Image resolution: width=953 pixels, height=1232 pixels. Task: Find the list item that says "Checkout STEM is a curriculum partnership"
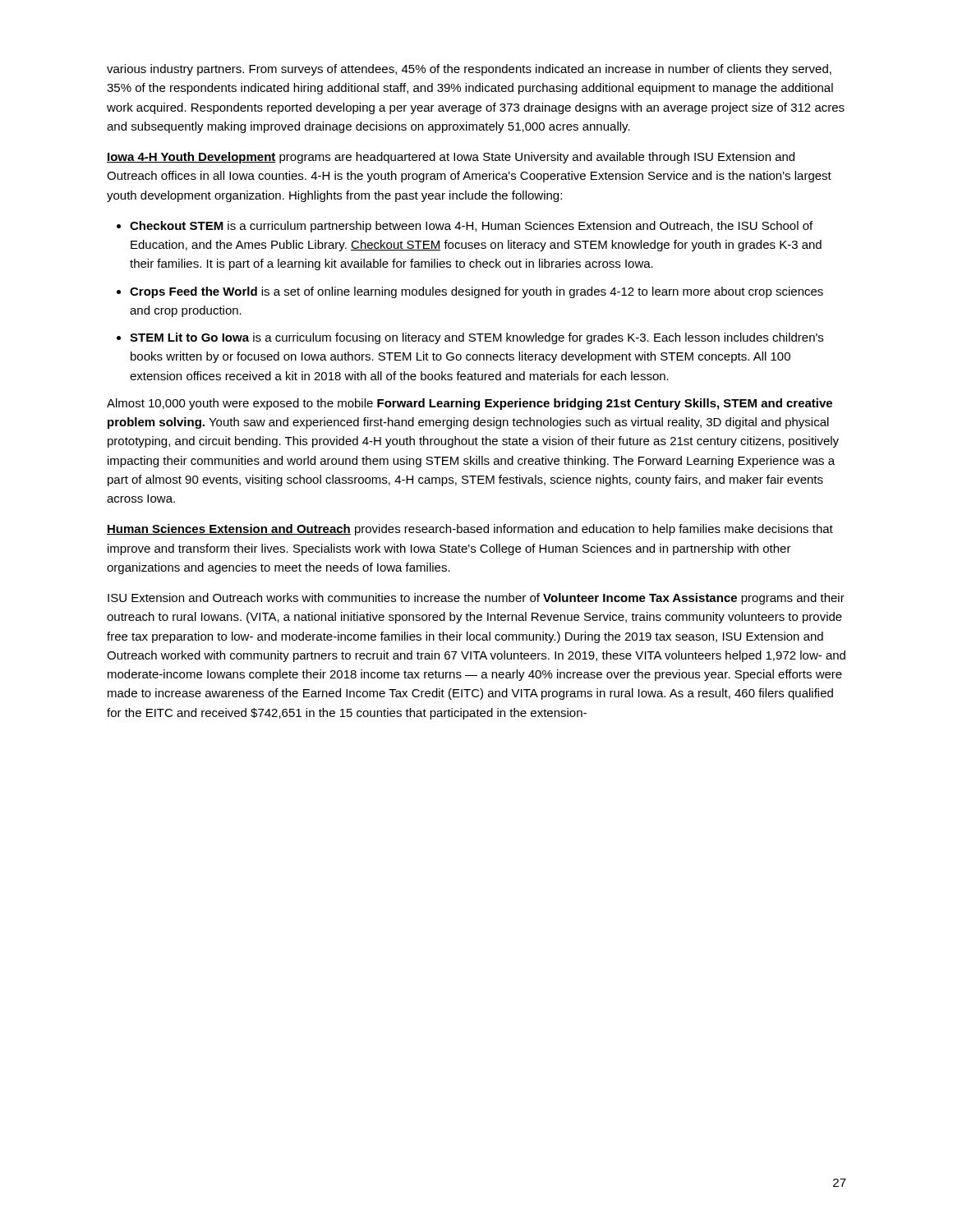(476, 244)
